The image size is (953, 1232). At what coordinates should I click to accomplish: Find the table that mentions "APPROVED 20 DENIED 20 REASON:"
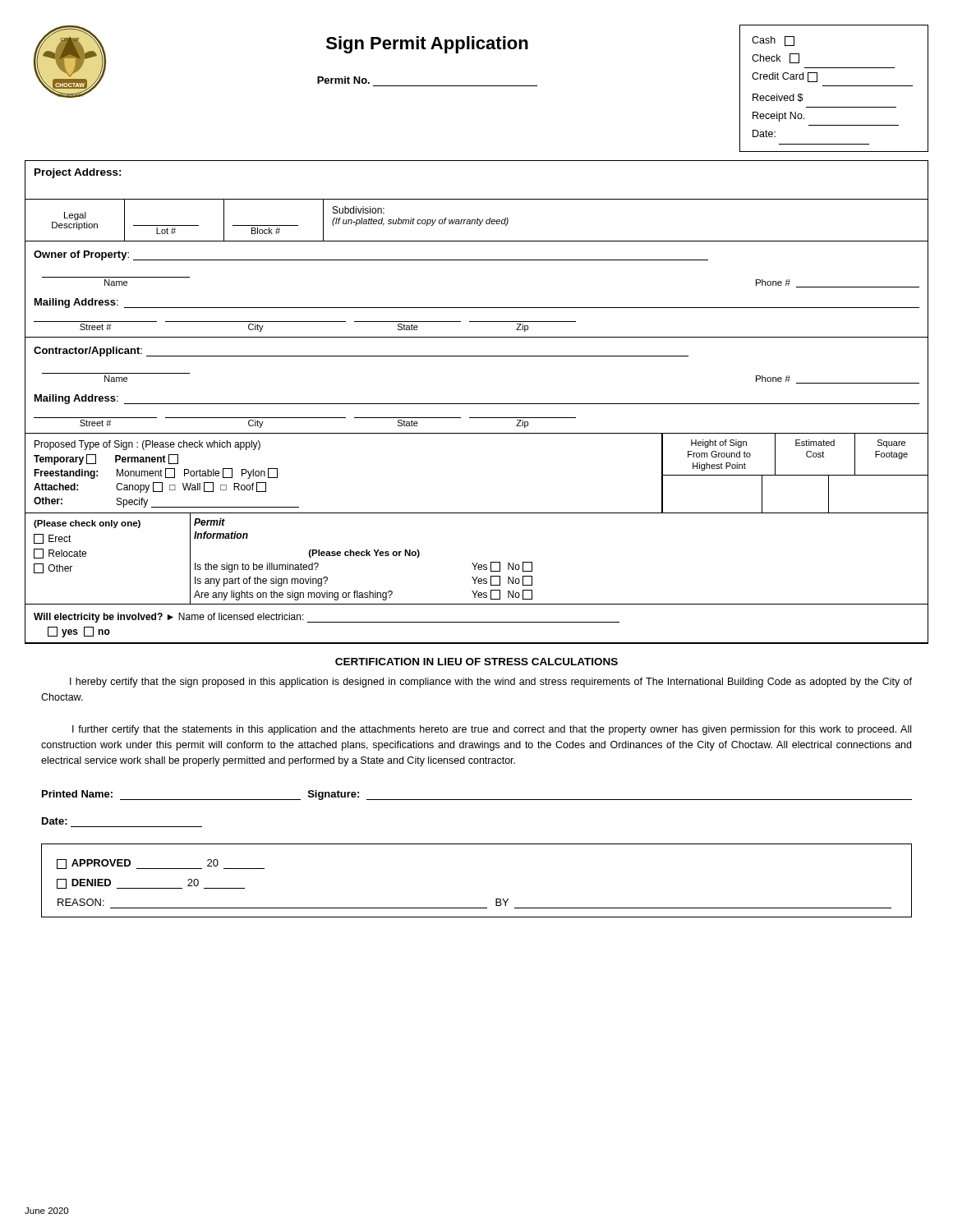coord(476,880)
